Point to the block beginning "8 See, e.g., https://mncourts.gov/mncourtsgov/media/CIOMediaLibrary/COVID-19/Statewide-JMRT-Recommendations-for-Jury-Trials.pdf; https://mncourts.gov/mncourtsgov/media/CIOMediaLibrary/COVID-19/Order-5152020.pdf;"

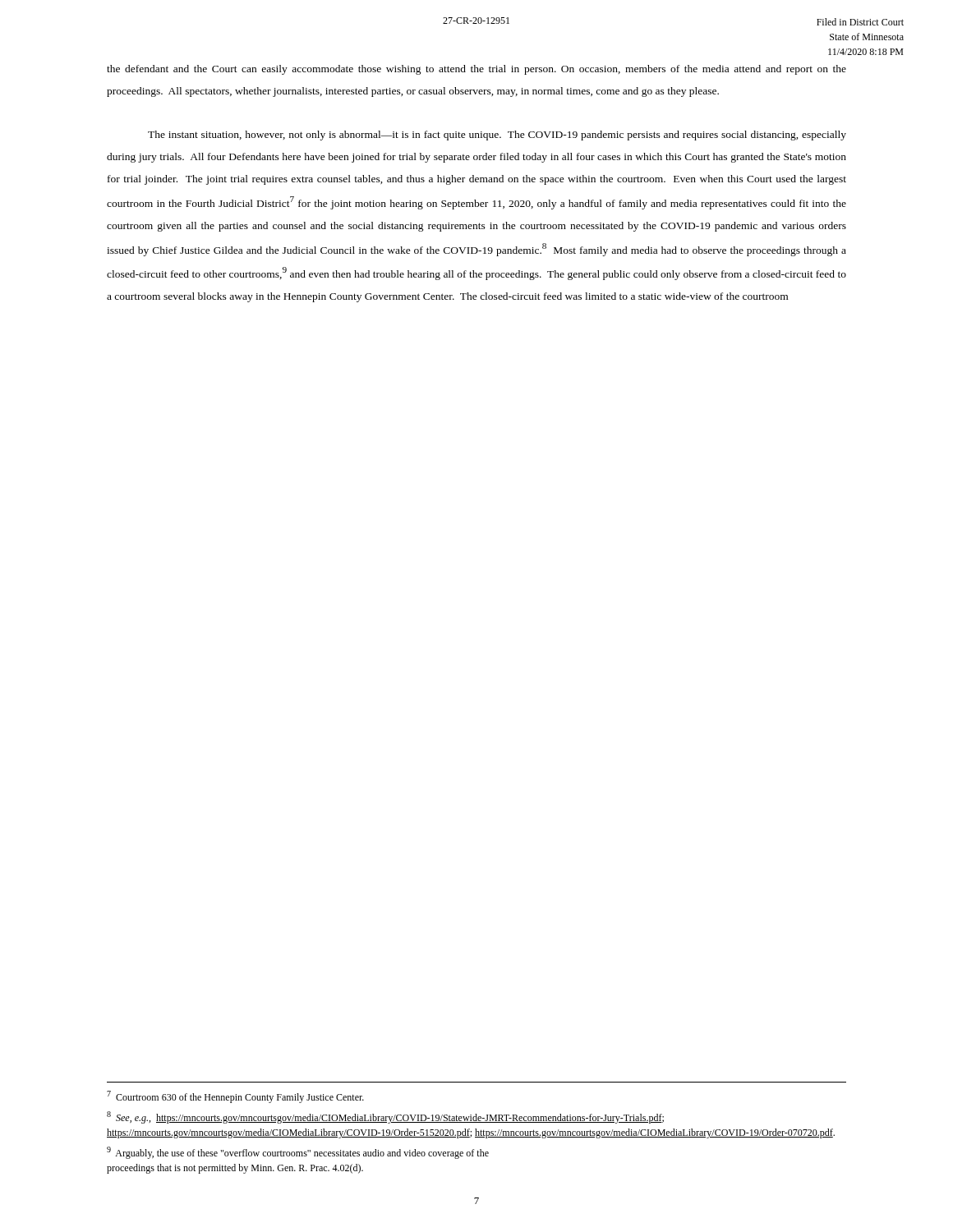point(471,1124)
